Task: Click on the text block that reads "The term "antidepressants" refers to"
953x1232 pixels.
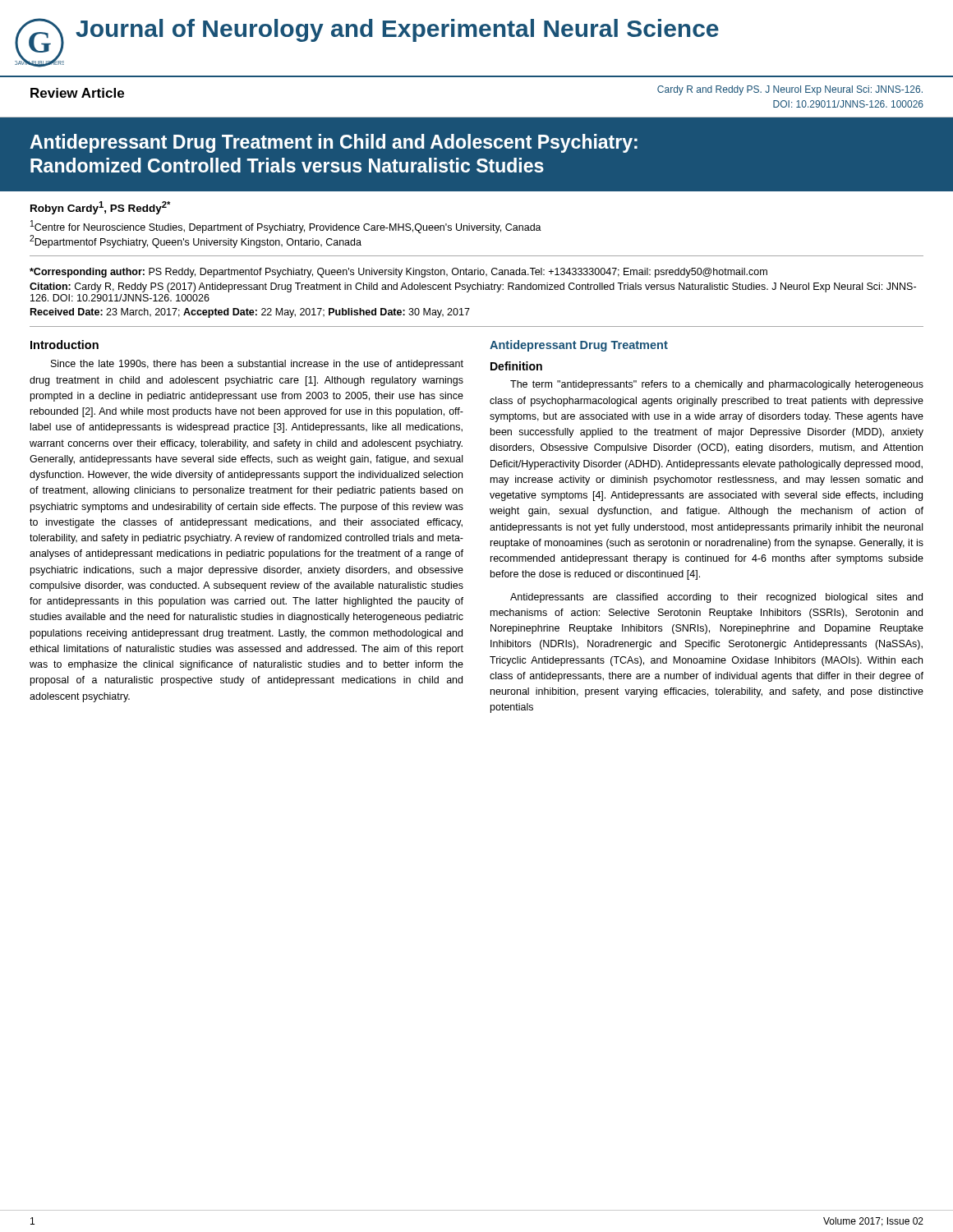Action: coord(707,479)
